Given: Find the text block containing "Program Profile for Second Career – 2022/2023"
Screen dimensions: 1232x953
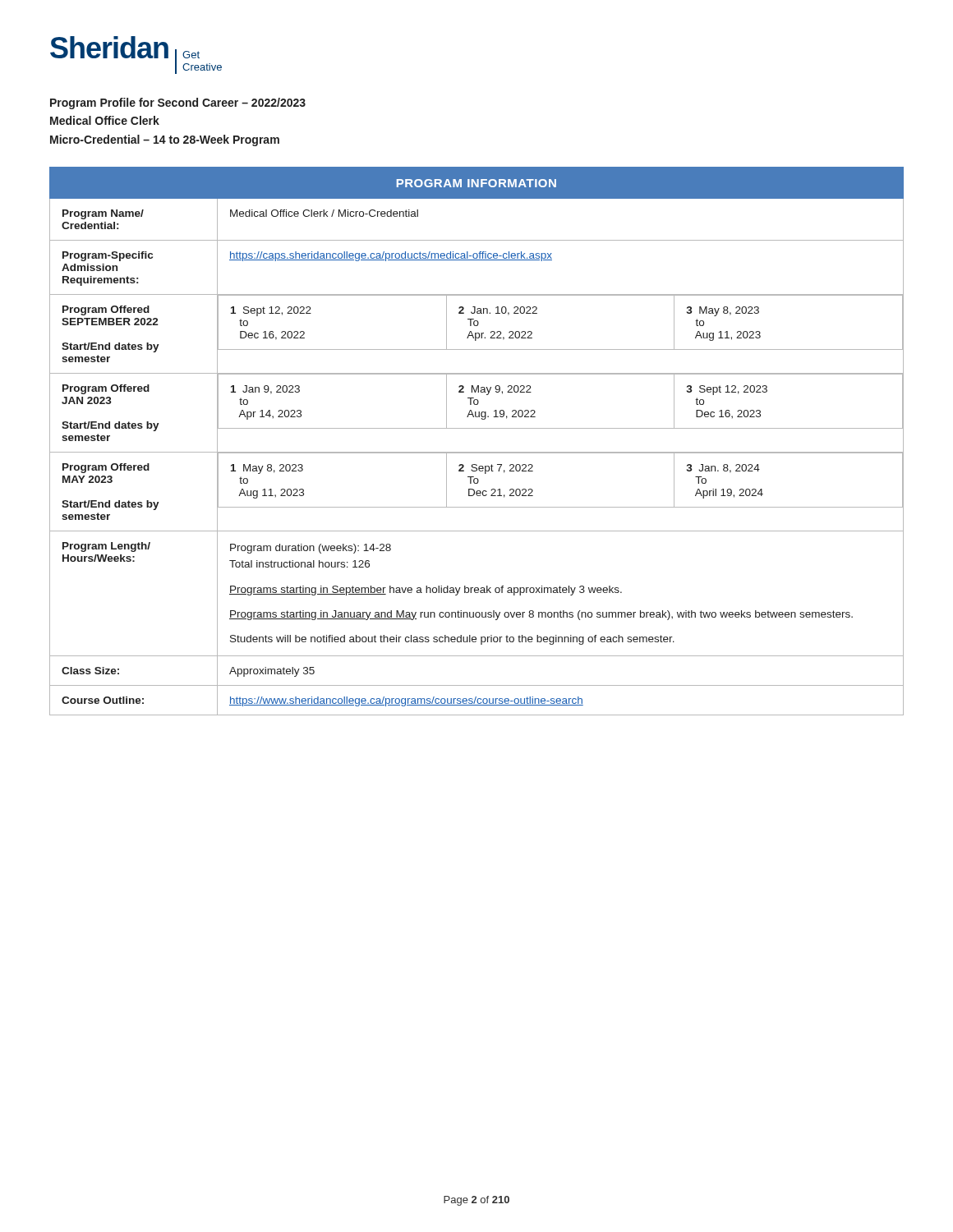Looking at the screenshot, I should [178, 103].
